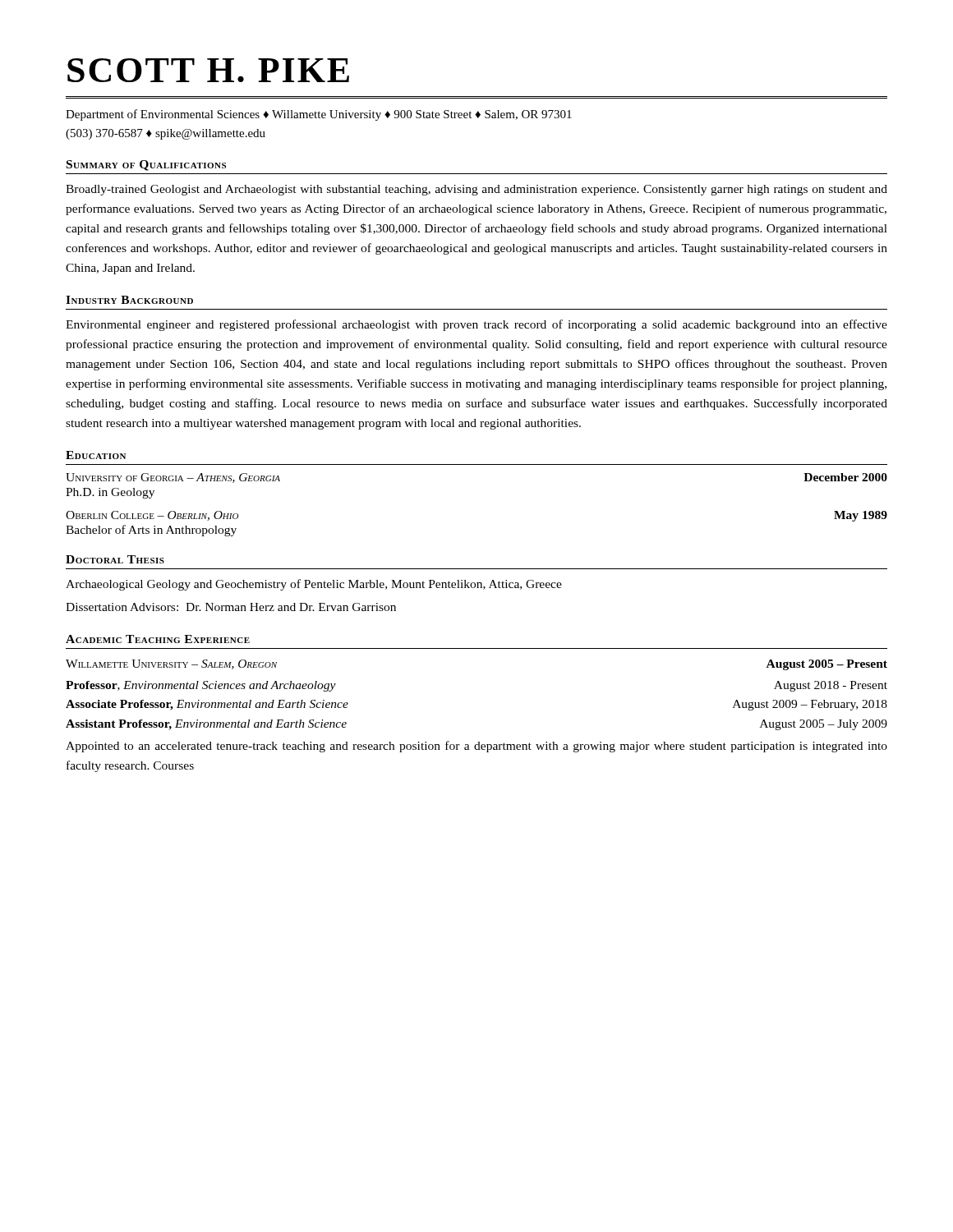Screen dimensions: 1232x953
Task: Locate the title that says "SCOTT H. PIKE"
Action: [x=208, y=70]
